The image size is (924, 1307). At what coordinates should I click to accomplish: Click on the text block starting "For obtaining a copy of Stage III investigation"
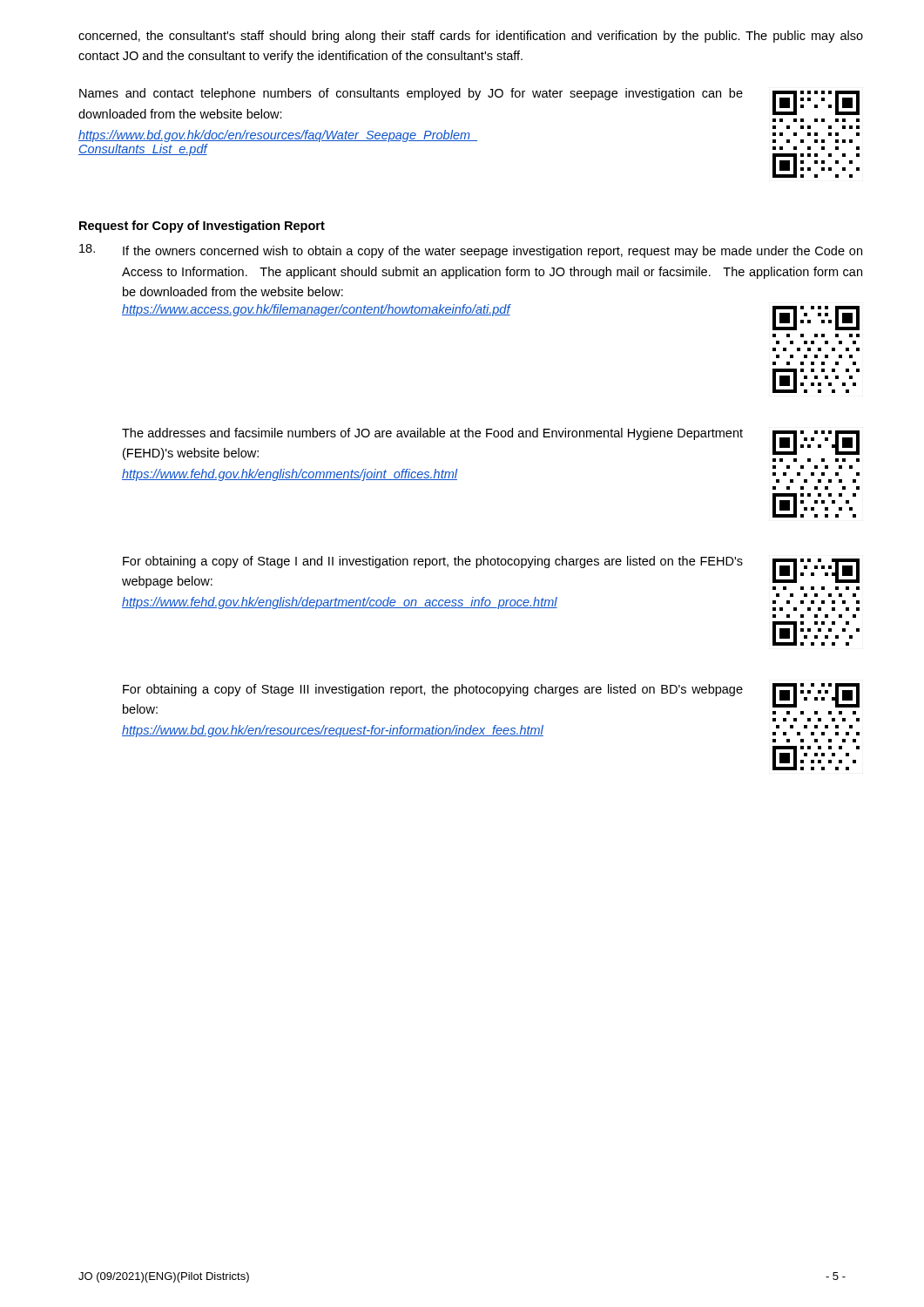click(x=432, y=699)
